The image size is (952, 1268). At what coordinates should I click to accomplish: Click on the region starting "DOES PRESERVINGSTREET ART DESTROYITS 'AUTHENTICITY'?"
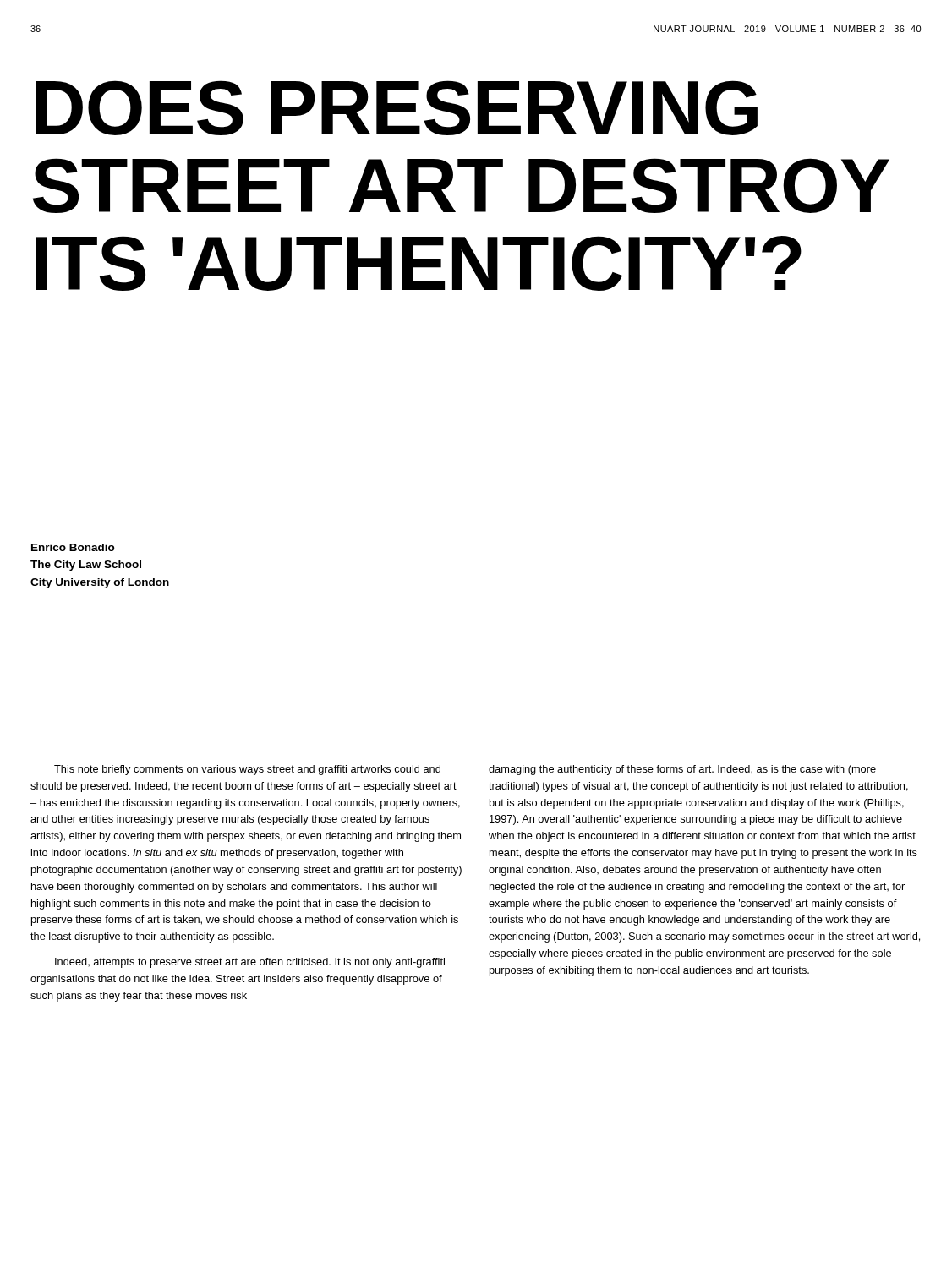476,186
